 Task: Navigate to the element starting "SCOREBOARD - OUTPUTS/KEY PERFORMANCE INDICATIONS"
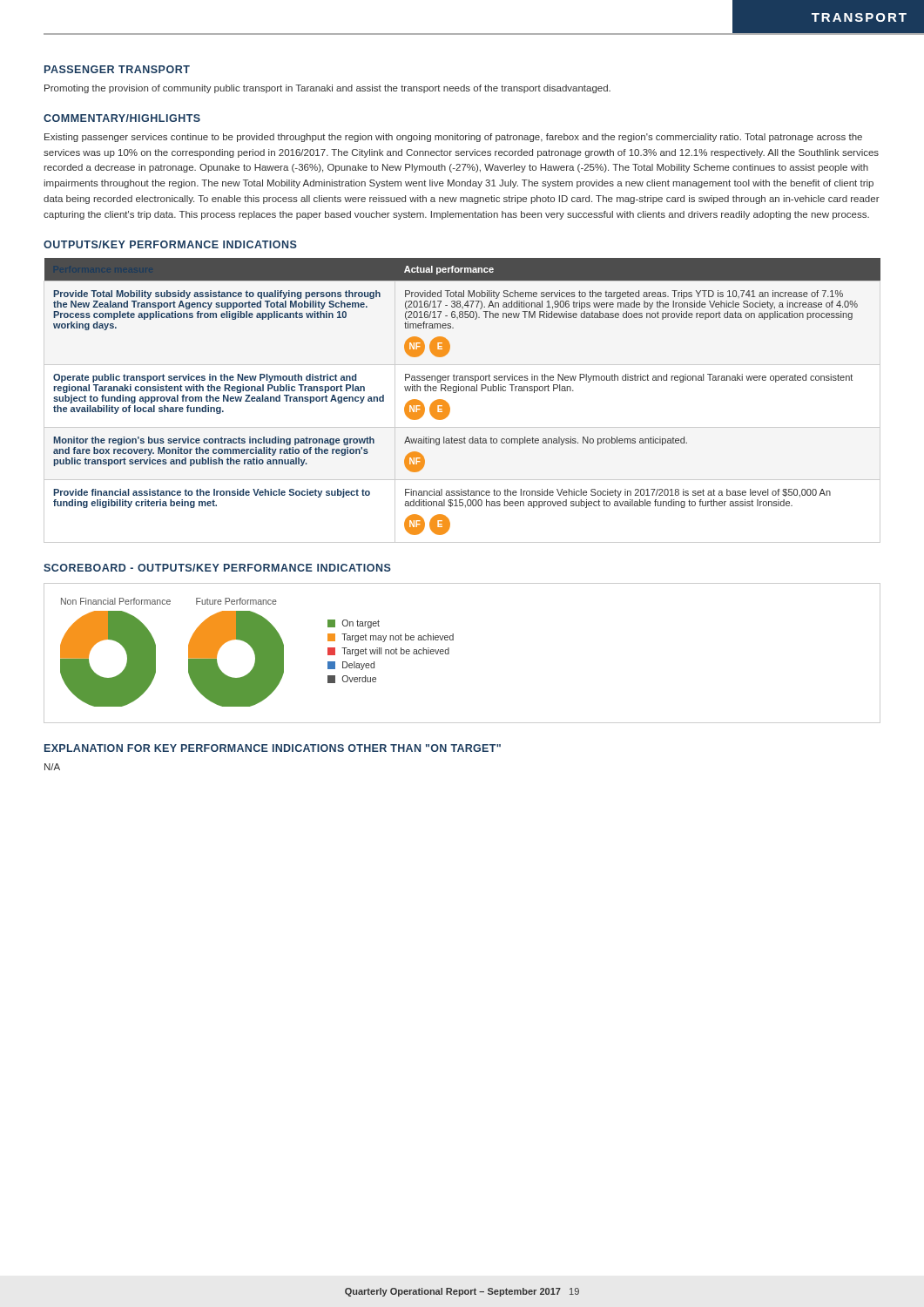click(x=217, y=568)
